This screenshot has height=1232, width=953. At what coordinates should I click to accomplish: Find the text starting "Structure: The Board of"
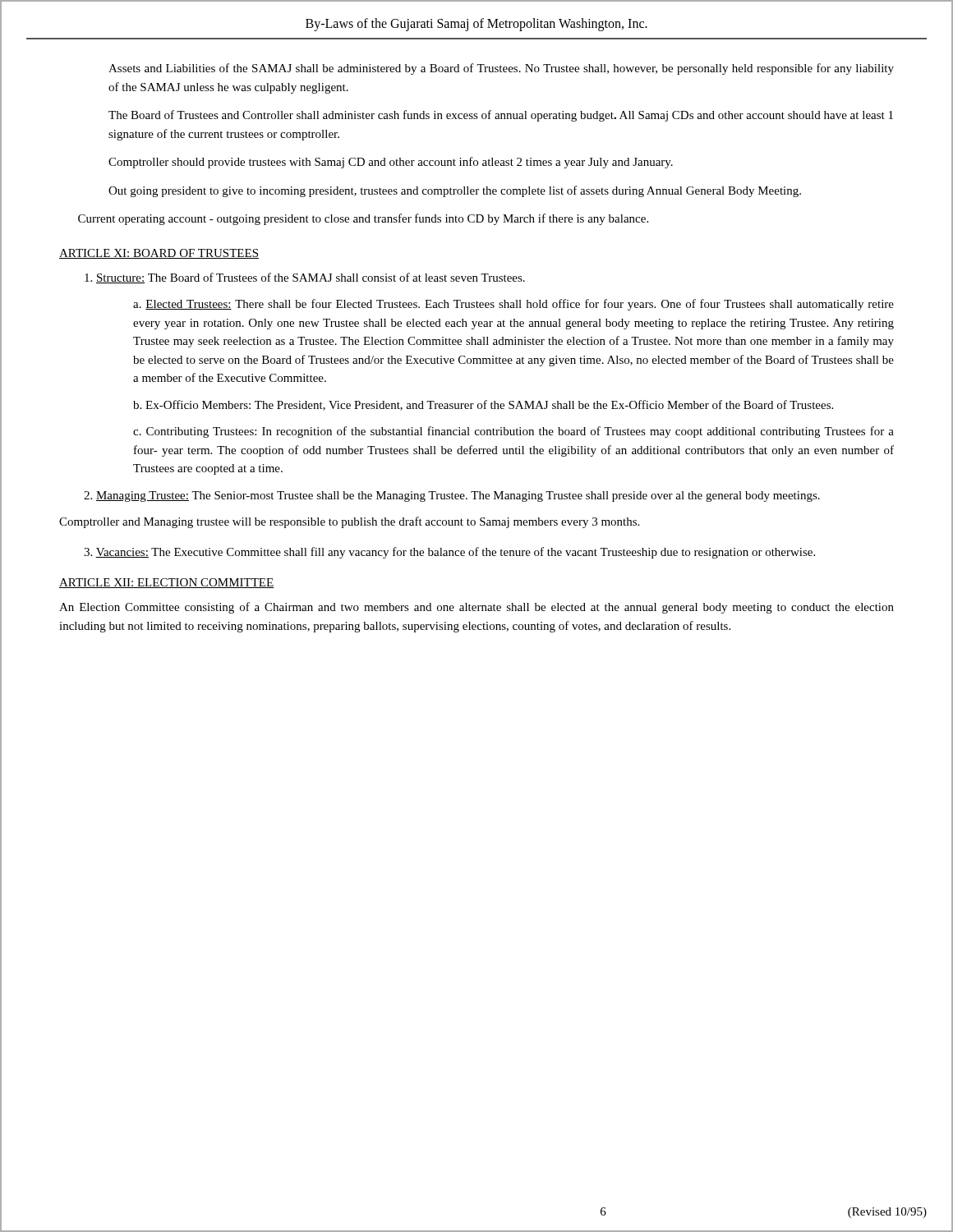[305, 277]
